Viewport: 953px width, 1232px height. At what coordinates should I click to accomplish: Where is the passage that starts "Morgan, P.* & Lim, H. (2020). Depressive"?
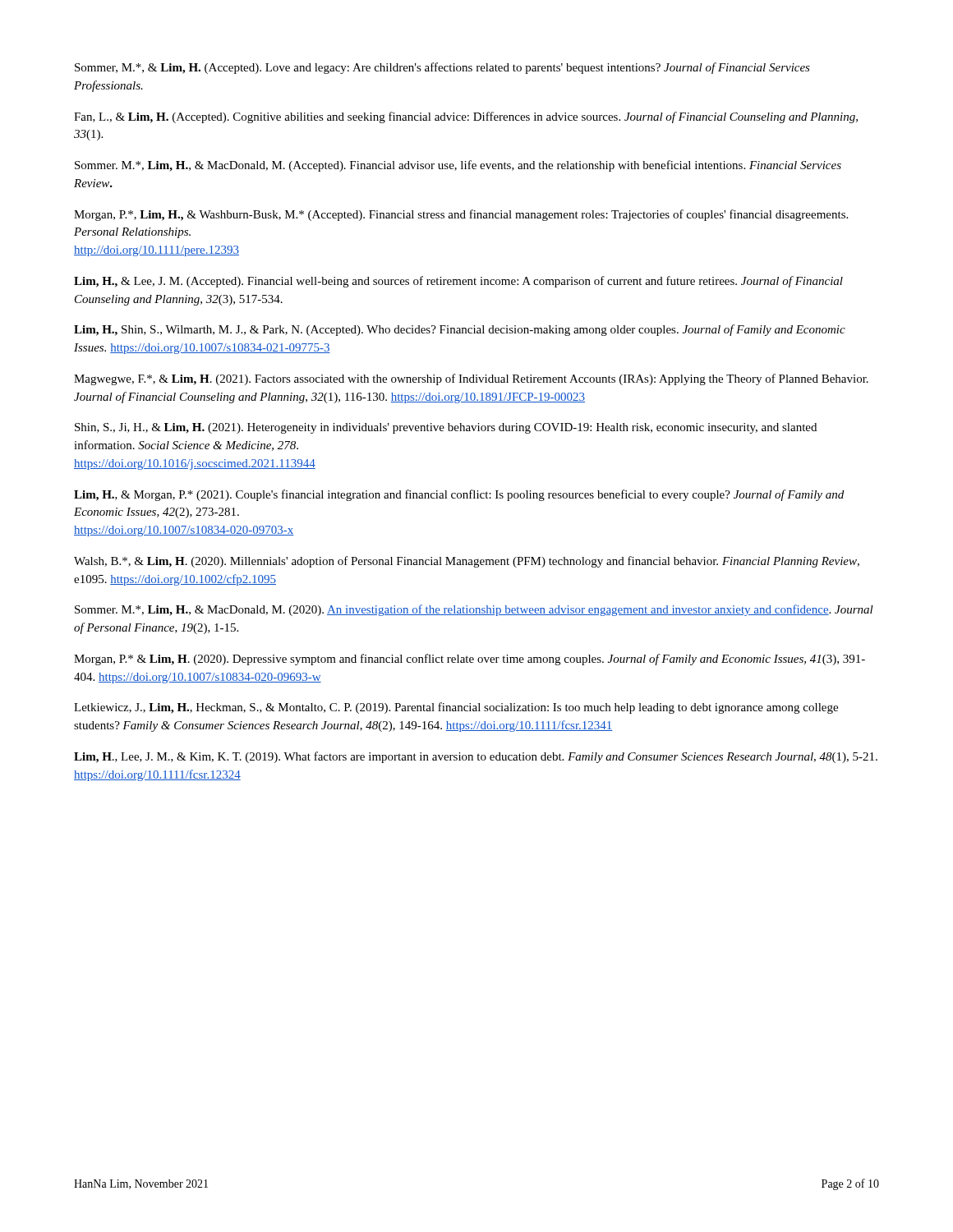click(x=470, y=667)
